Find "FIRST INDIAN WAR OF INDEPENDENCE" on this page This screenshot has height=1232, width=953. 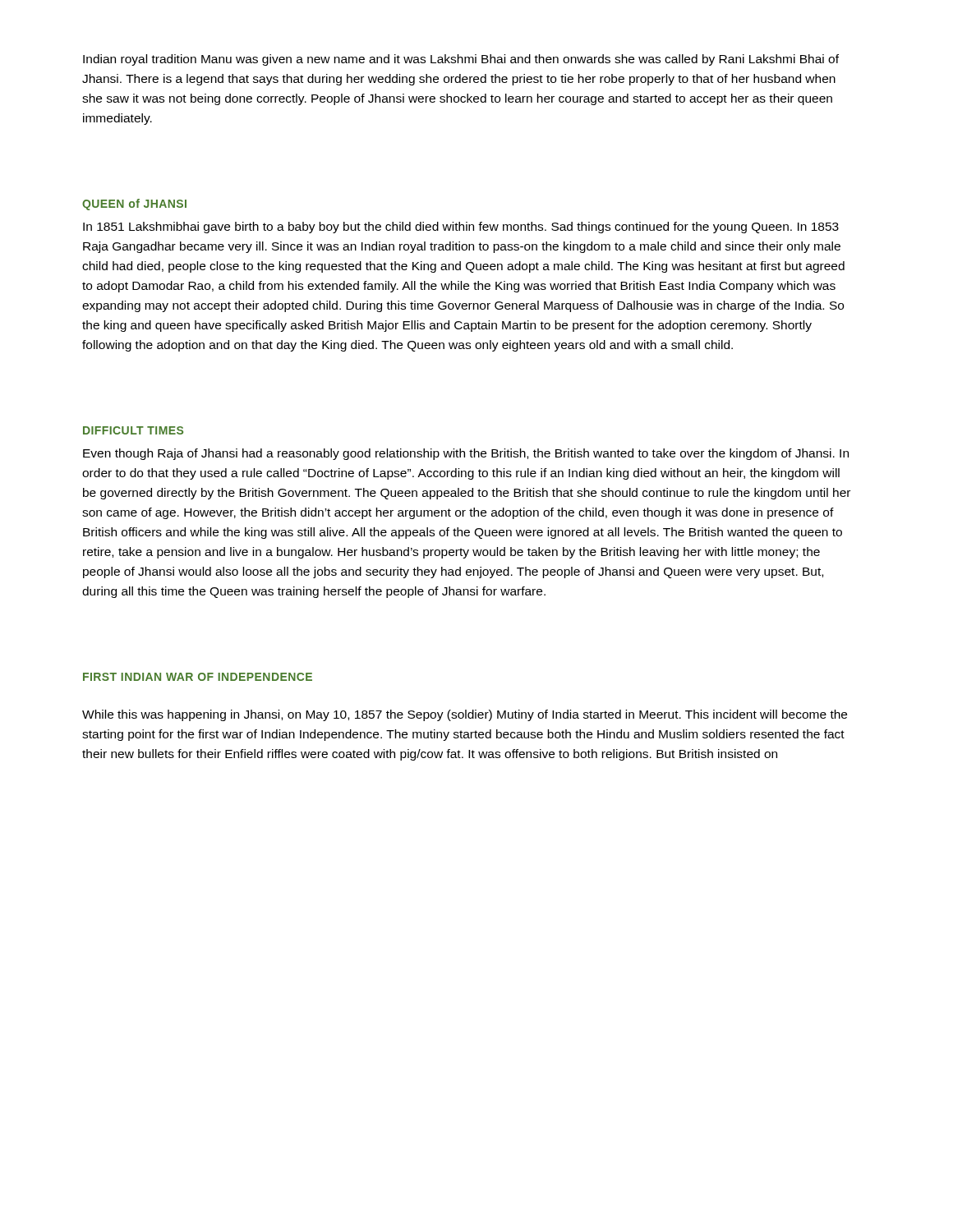coord(198,677)
